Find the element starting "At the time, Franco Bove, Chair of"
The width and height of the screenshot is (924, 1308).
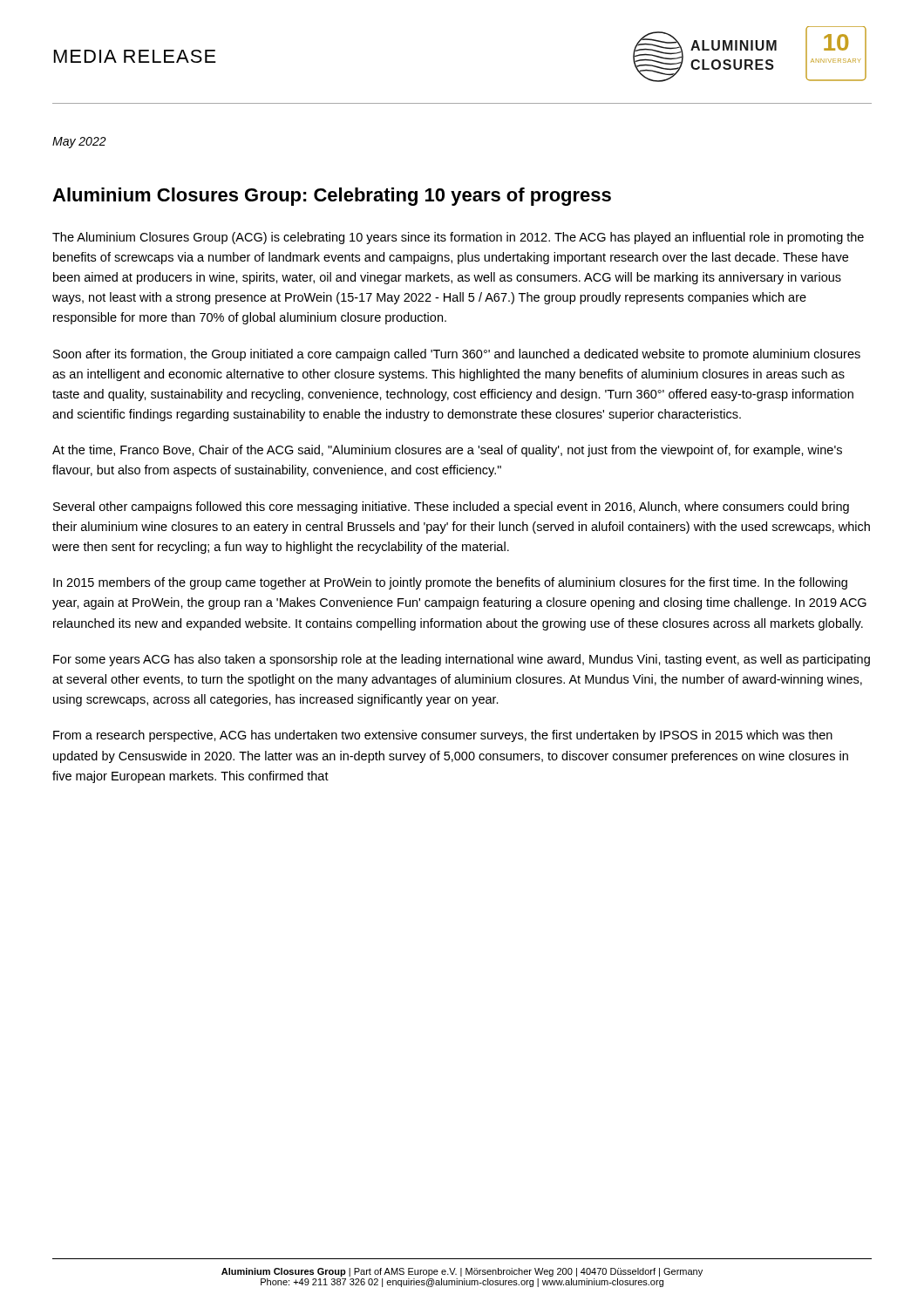[x=462, y=461]
